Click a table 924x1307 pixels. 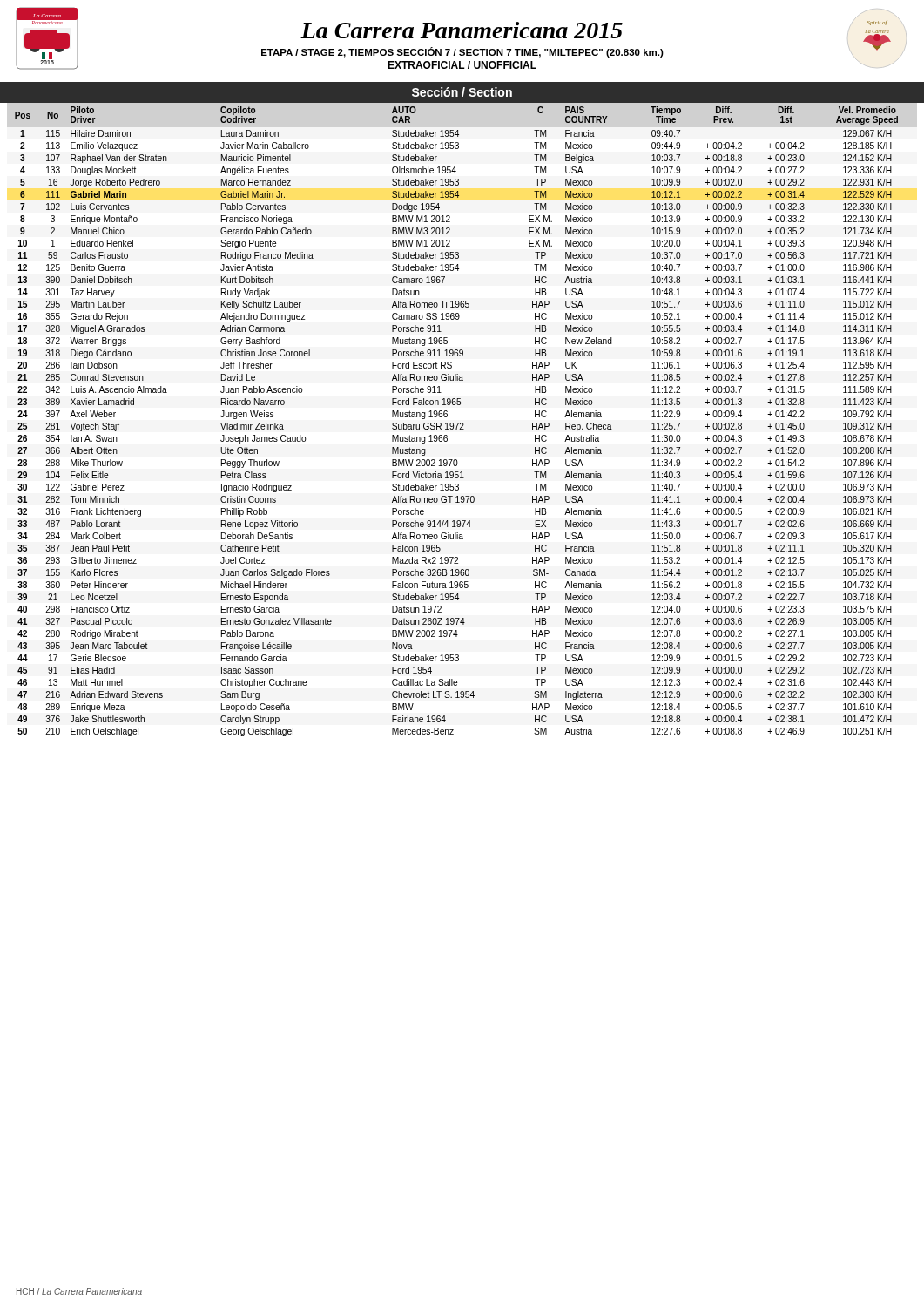tap(462, 420)
